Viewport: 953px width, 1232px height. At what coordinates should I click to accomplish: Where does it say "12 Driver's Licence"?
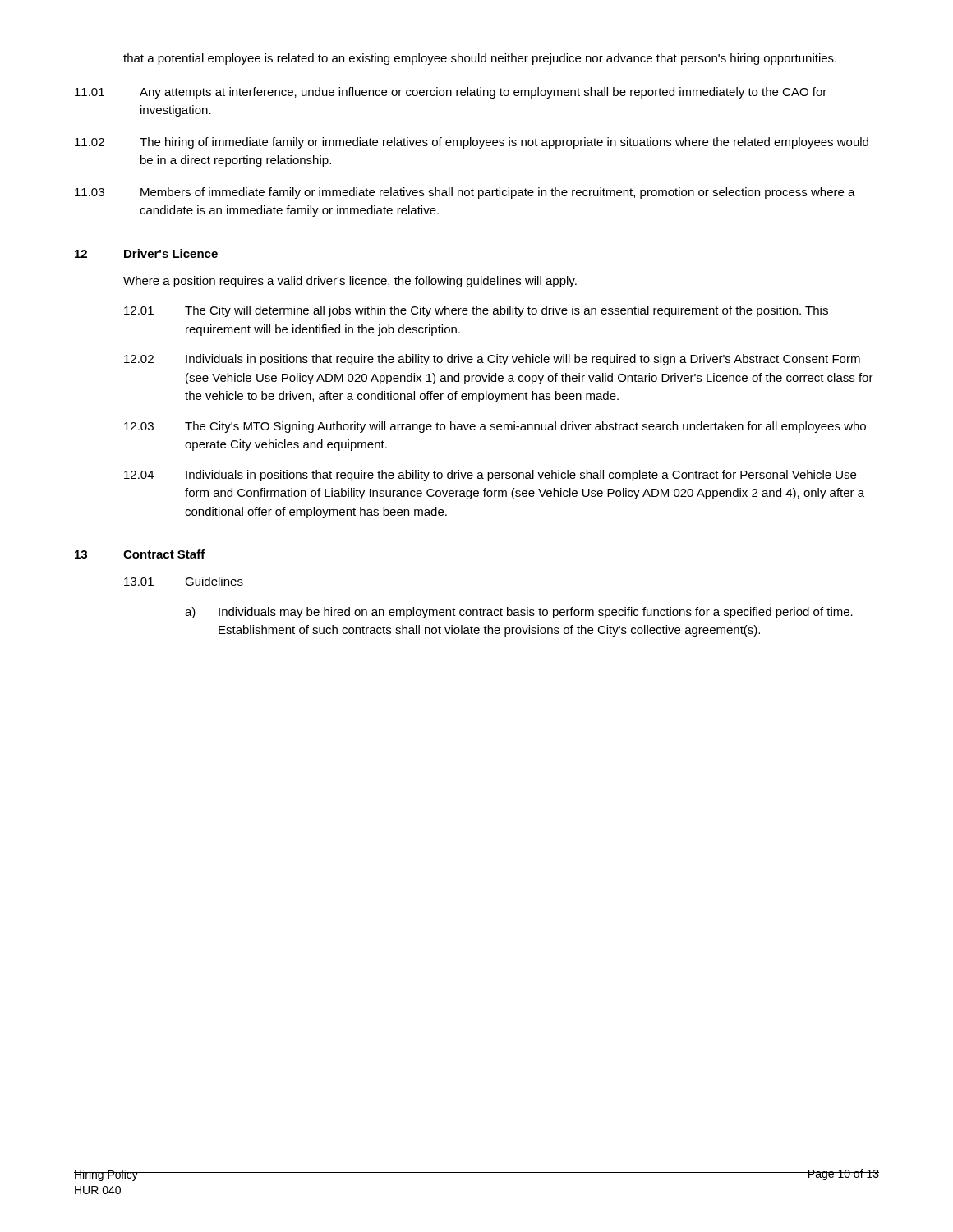pos(146,253)
